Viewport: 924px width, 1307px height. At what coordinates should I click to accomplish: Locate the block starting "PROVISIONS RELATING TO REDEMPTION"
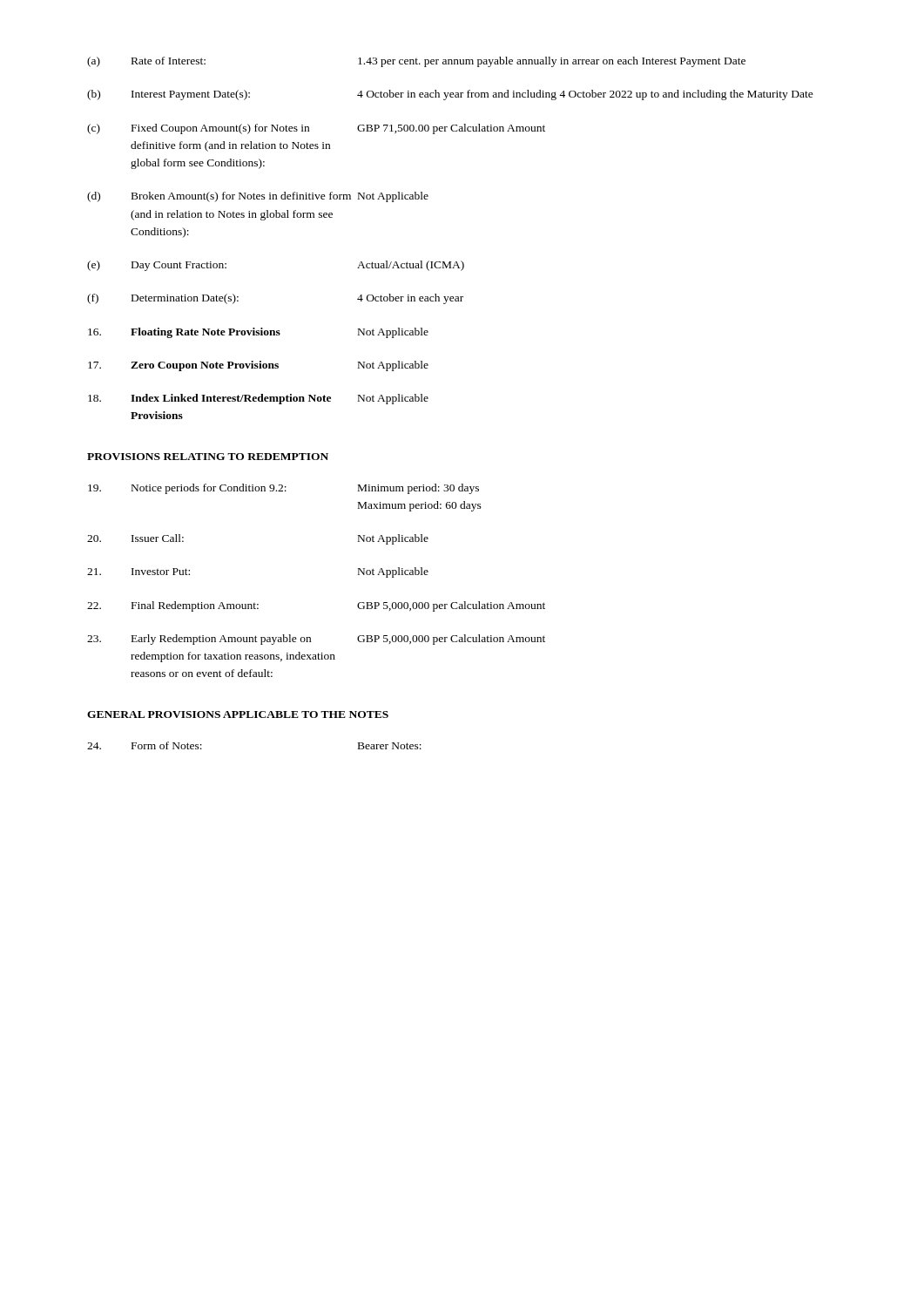pos(208,456)
